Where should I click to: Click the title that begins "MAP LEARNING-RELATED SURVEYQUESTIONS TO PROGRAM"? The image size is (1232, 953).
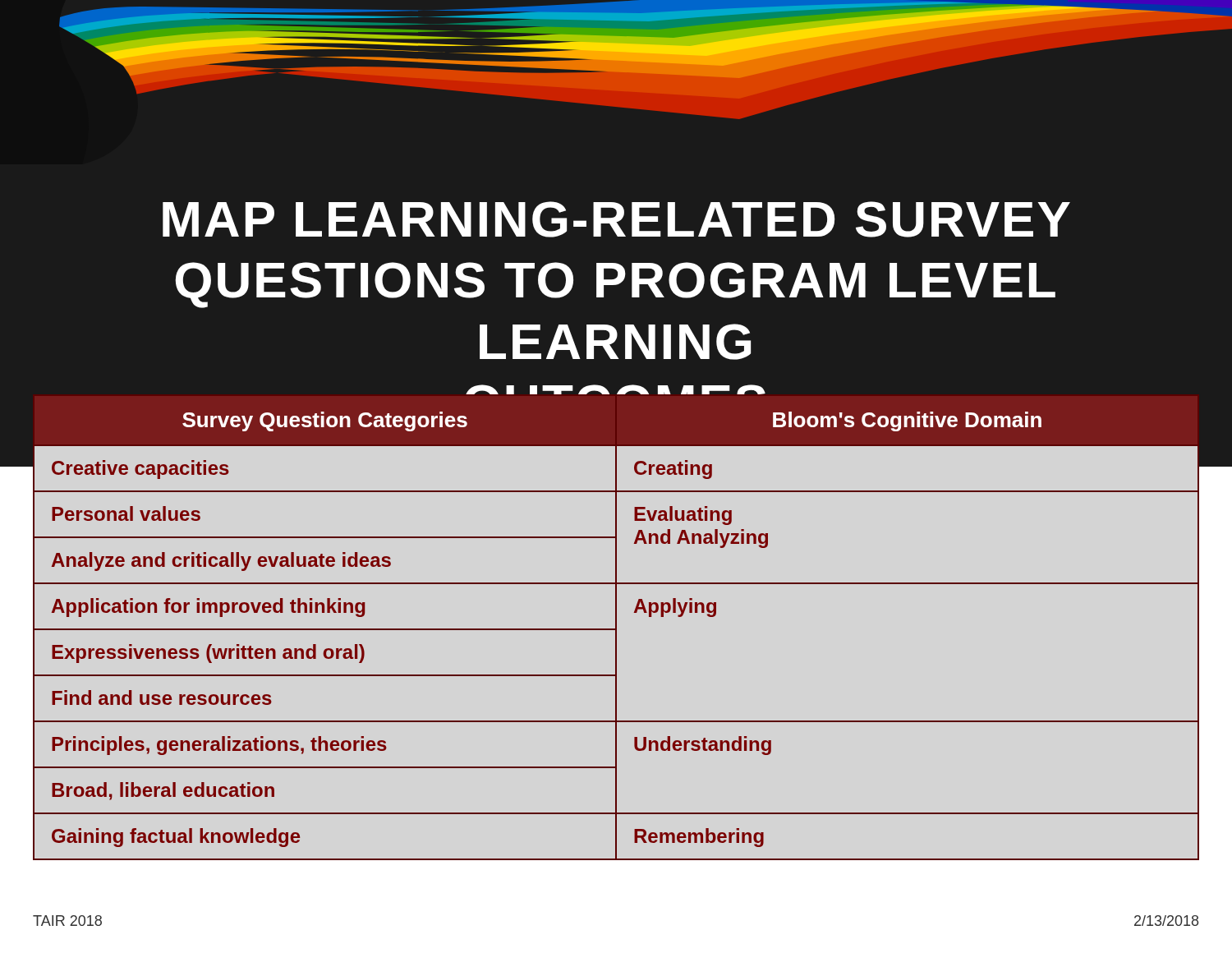point(616,311)
